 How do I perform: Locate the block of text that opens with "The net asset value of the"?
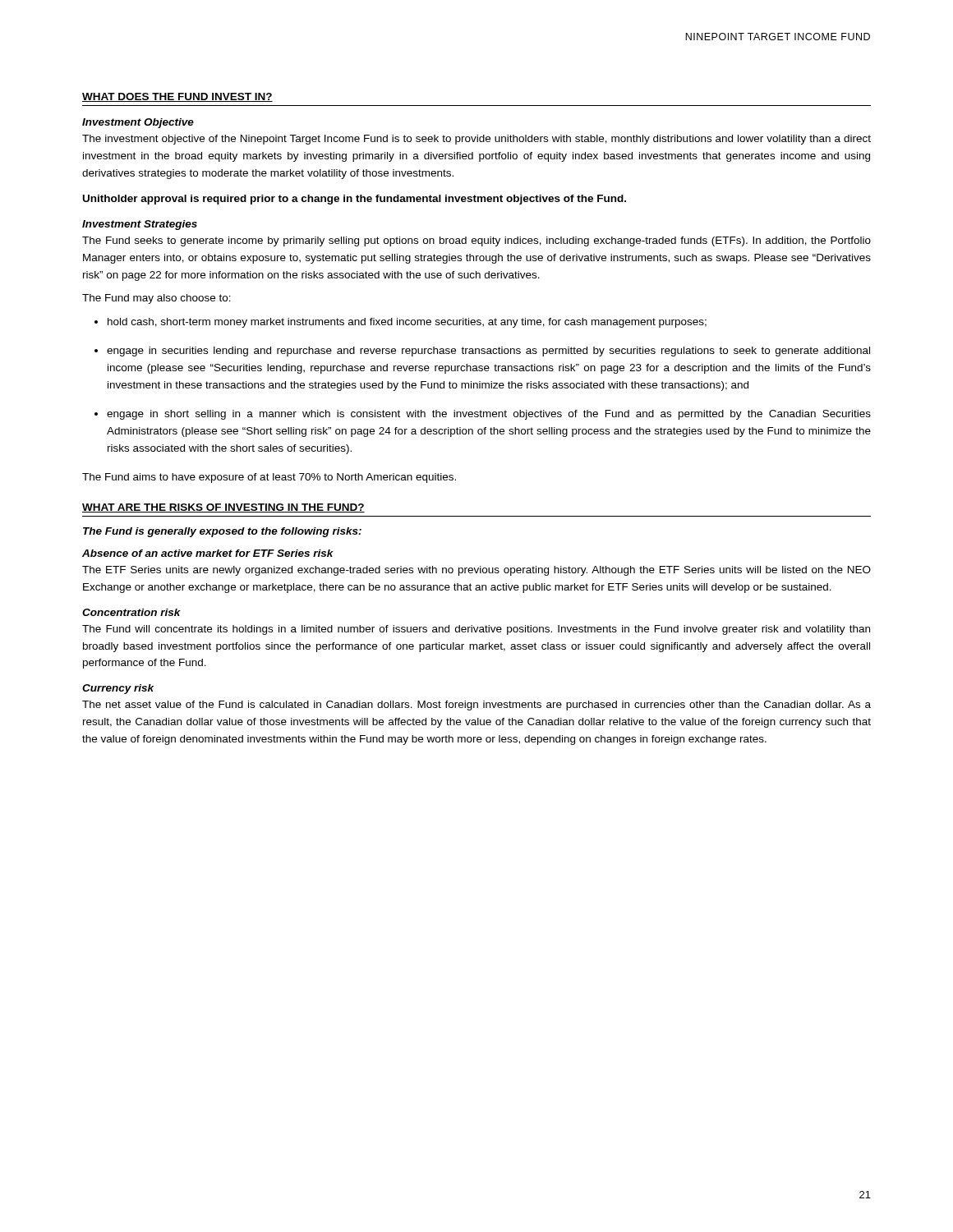click(x=476, y=722)
